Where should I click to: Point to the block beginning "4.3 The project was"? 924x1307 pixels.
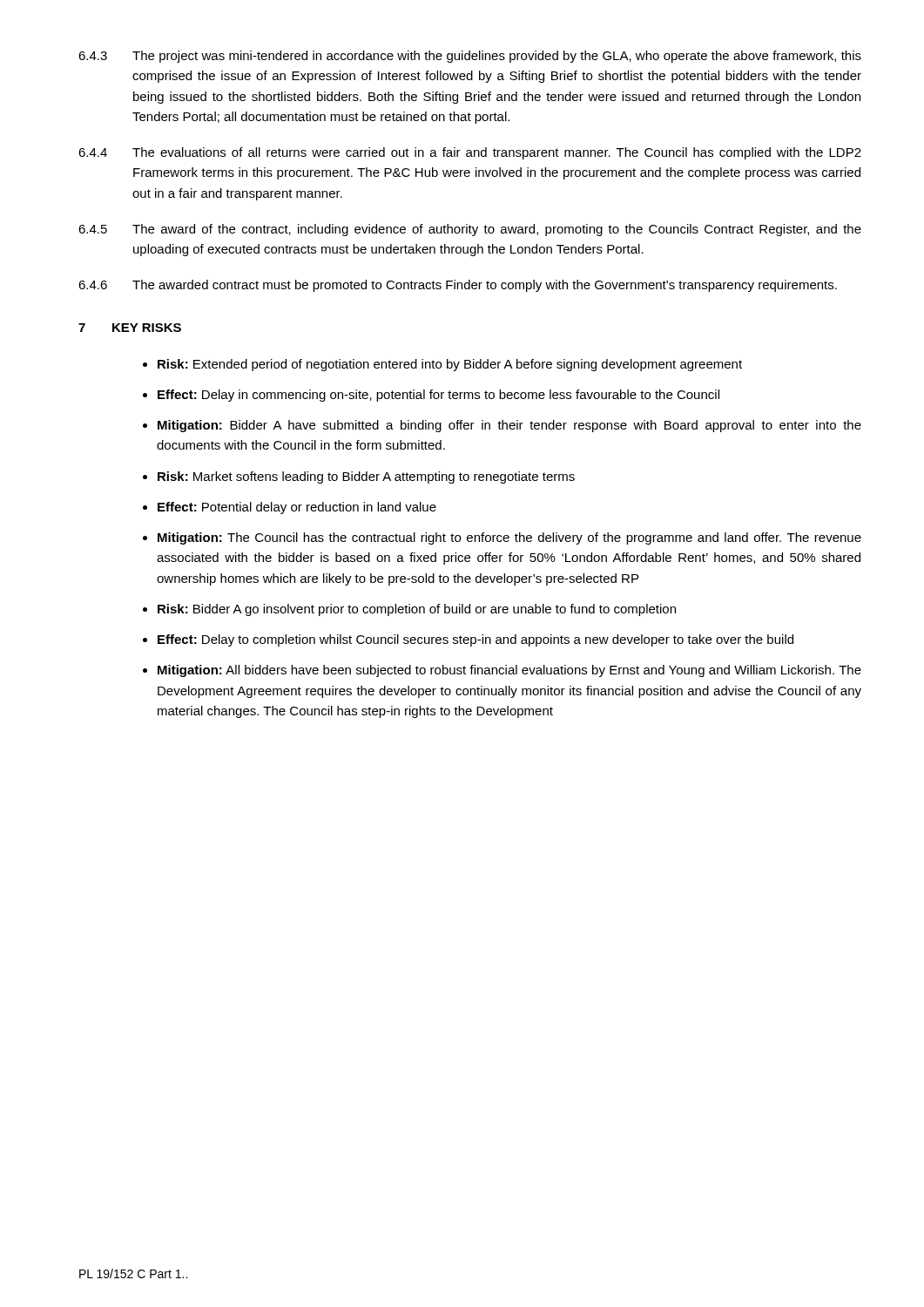pyautogui.click(x=470, y=86)
